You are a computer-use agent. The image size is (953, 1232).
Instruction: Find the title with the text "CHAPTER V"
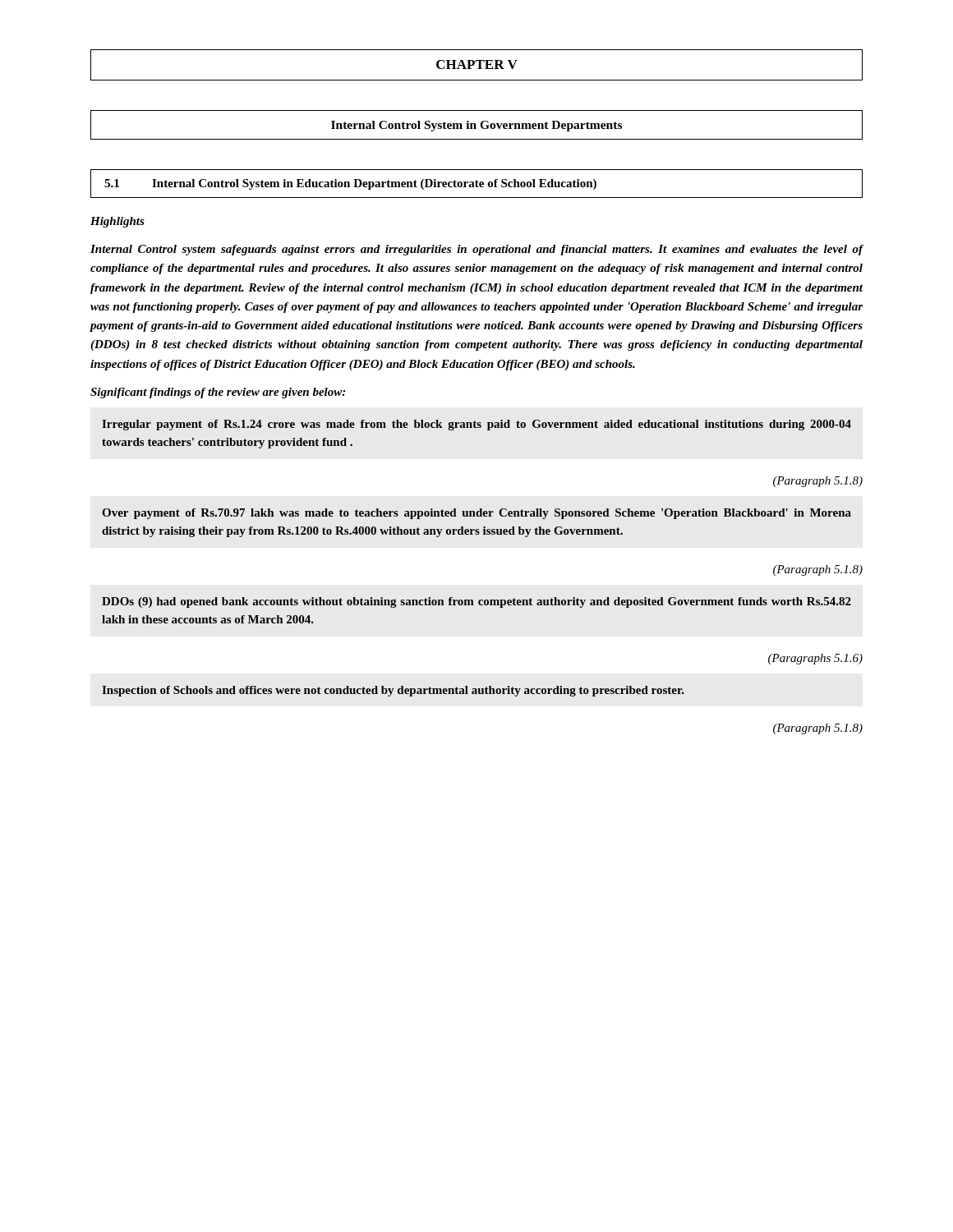pyautogui.click(x=476, y=64)
